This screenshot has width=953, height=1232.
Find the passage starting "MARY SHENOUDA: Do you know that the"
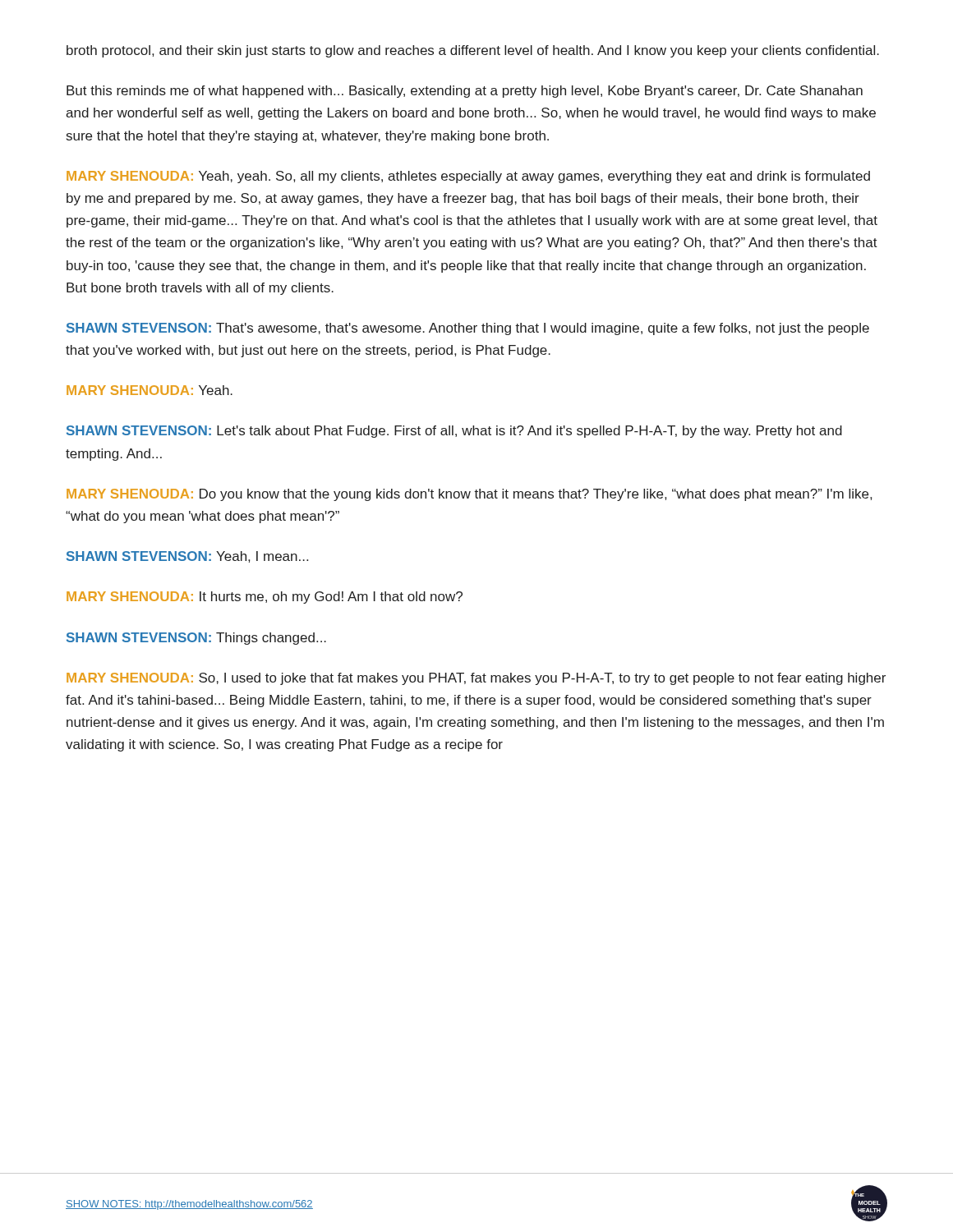[x=469, y=505]
